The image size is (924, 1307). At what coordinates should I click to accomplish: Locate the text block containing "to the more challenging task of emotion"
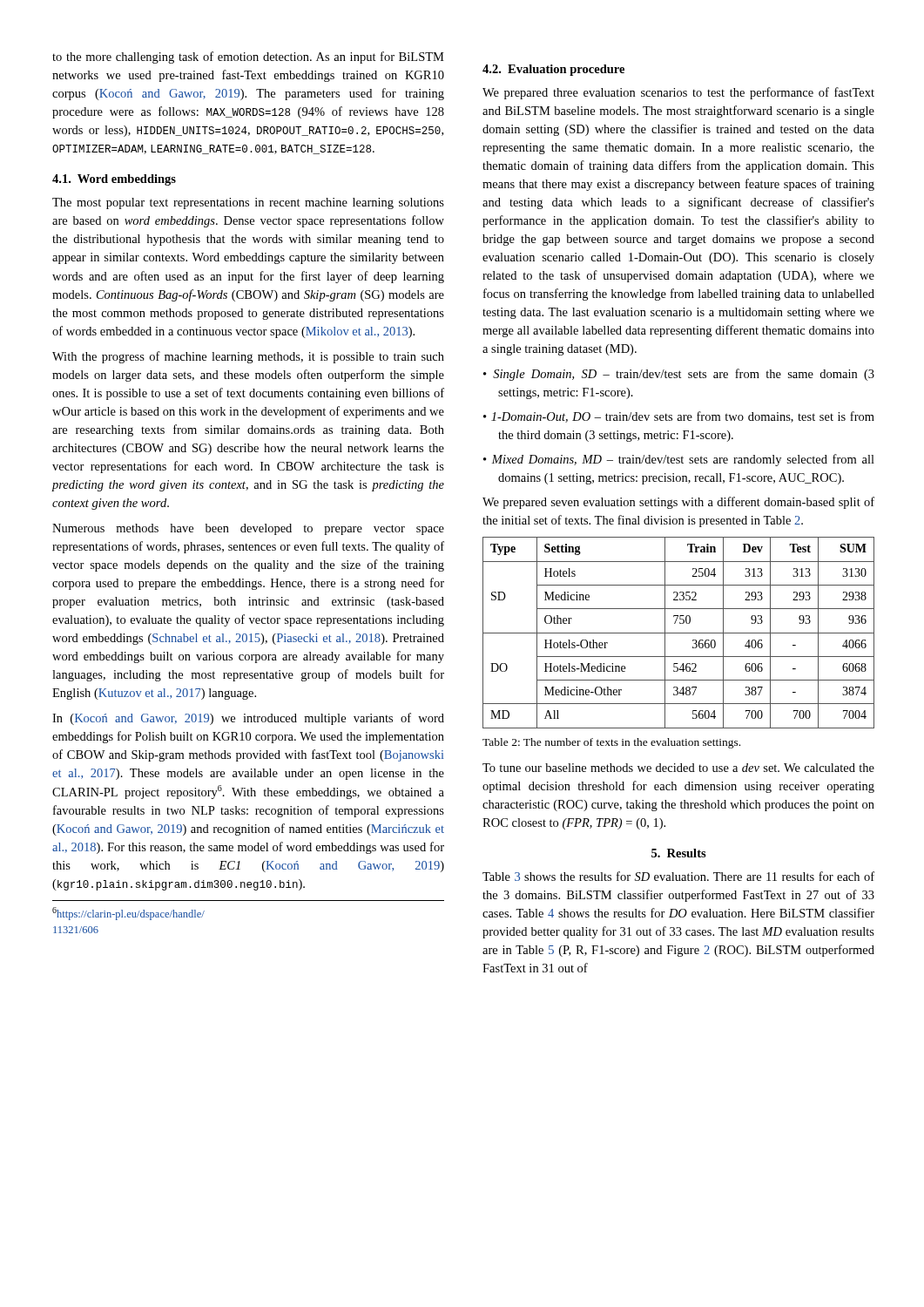pyautogui.click(x=248, y=103)
